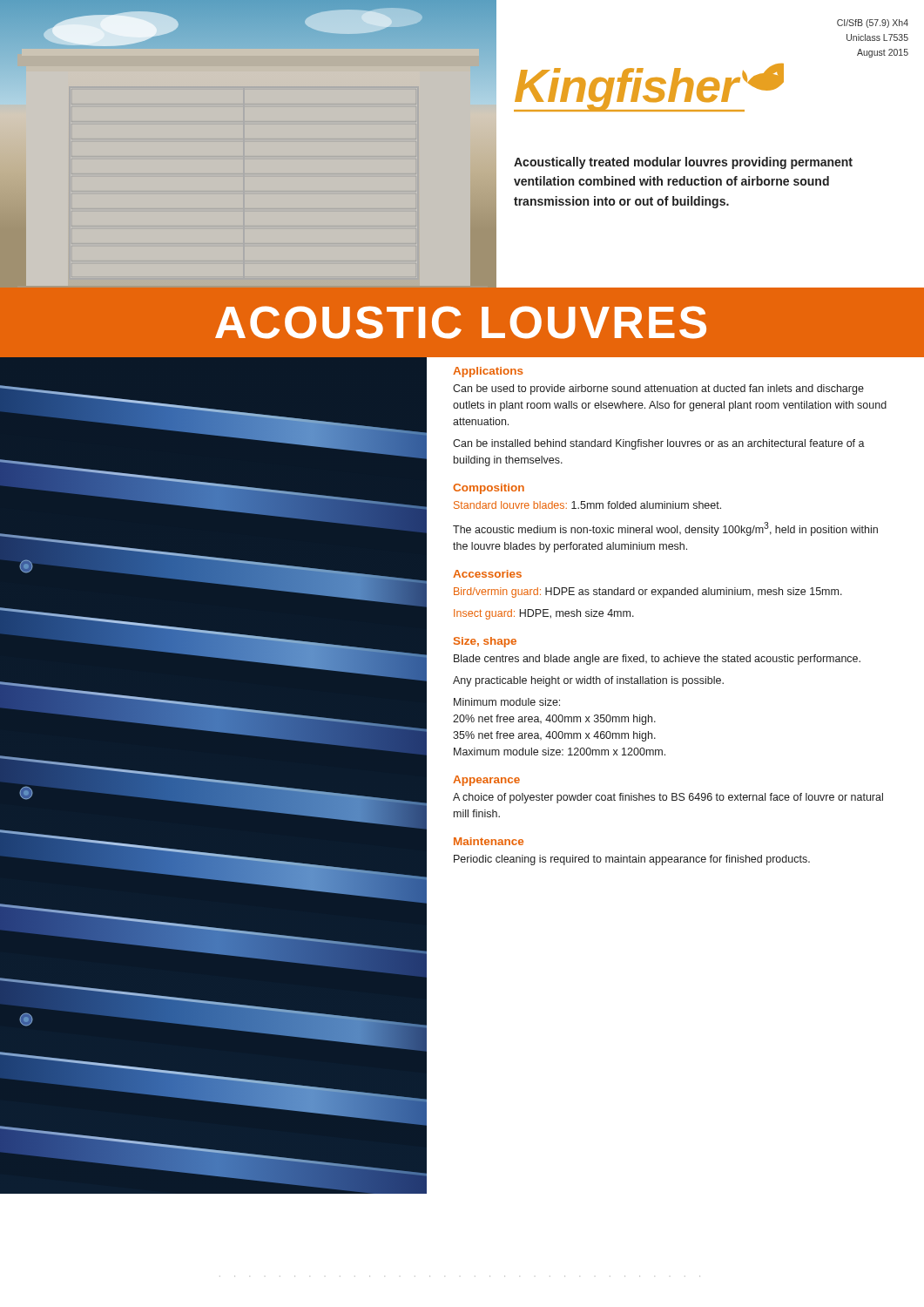Find the text block that reads "The acoustic medium is"
The width and height of the screenshot is (924, 1307).
click(666, 537)
